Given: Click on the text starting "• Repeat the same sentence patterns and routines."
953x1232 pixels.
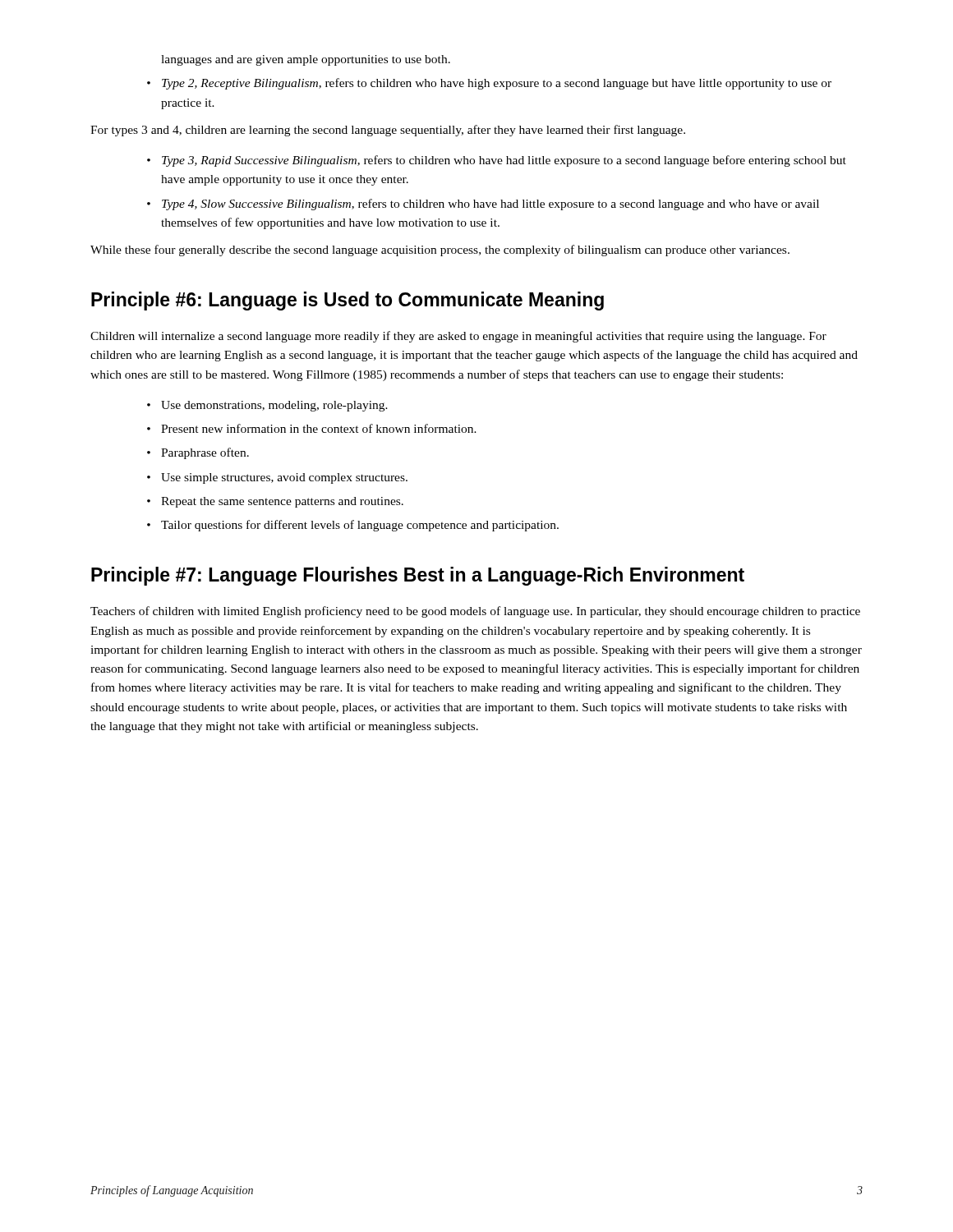Looking at the screenshot, I should coord(275,502).
